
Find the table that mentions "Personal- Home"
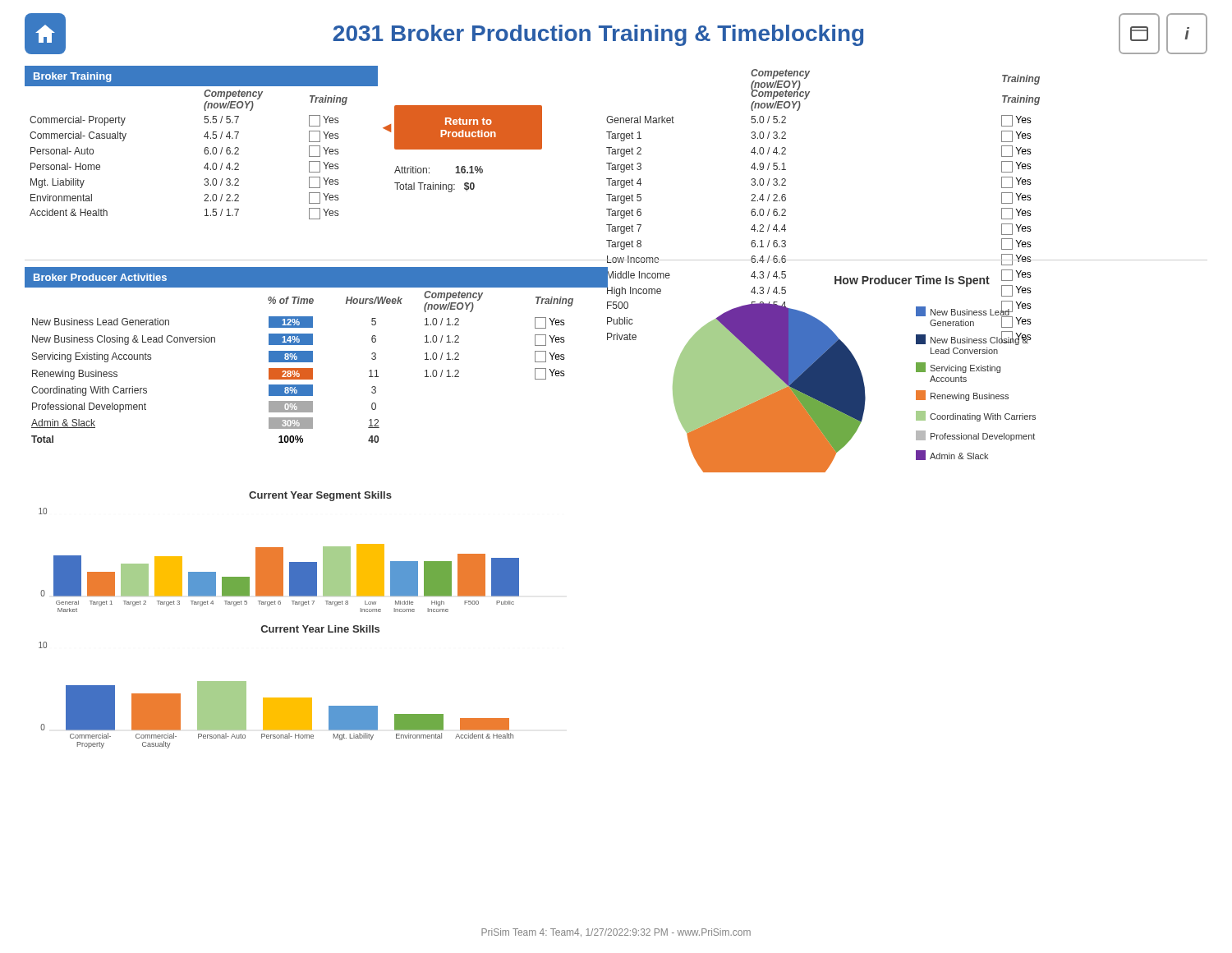(x=201, y=154)
